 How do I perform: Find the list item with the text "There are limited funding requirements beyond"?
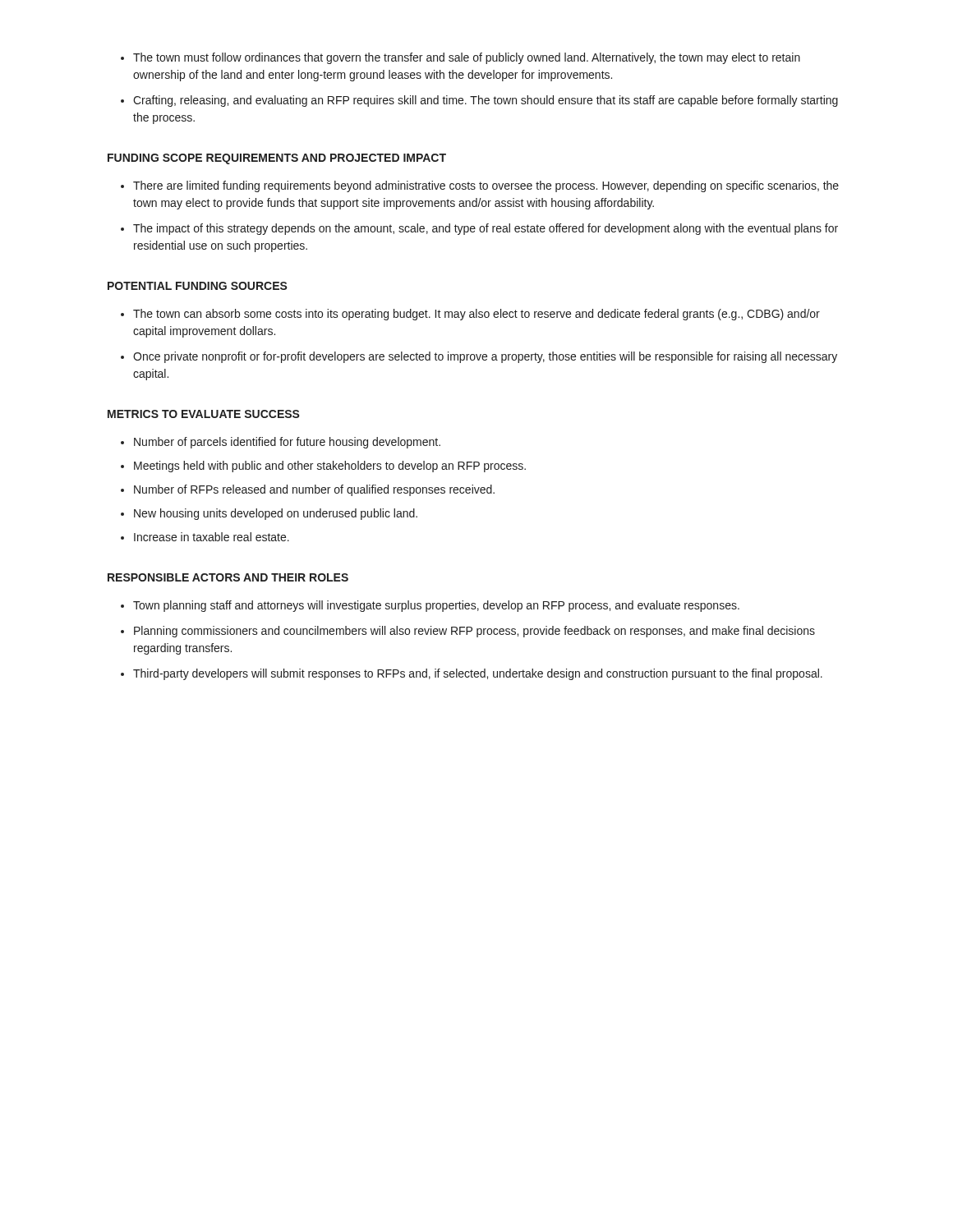coord(486,194)
